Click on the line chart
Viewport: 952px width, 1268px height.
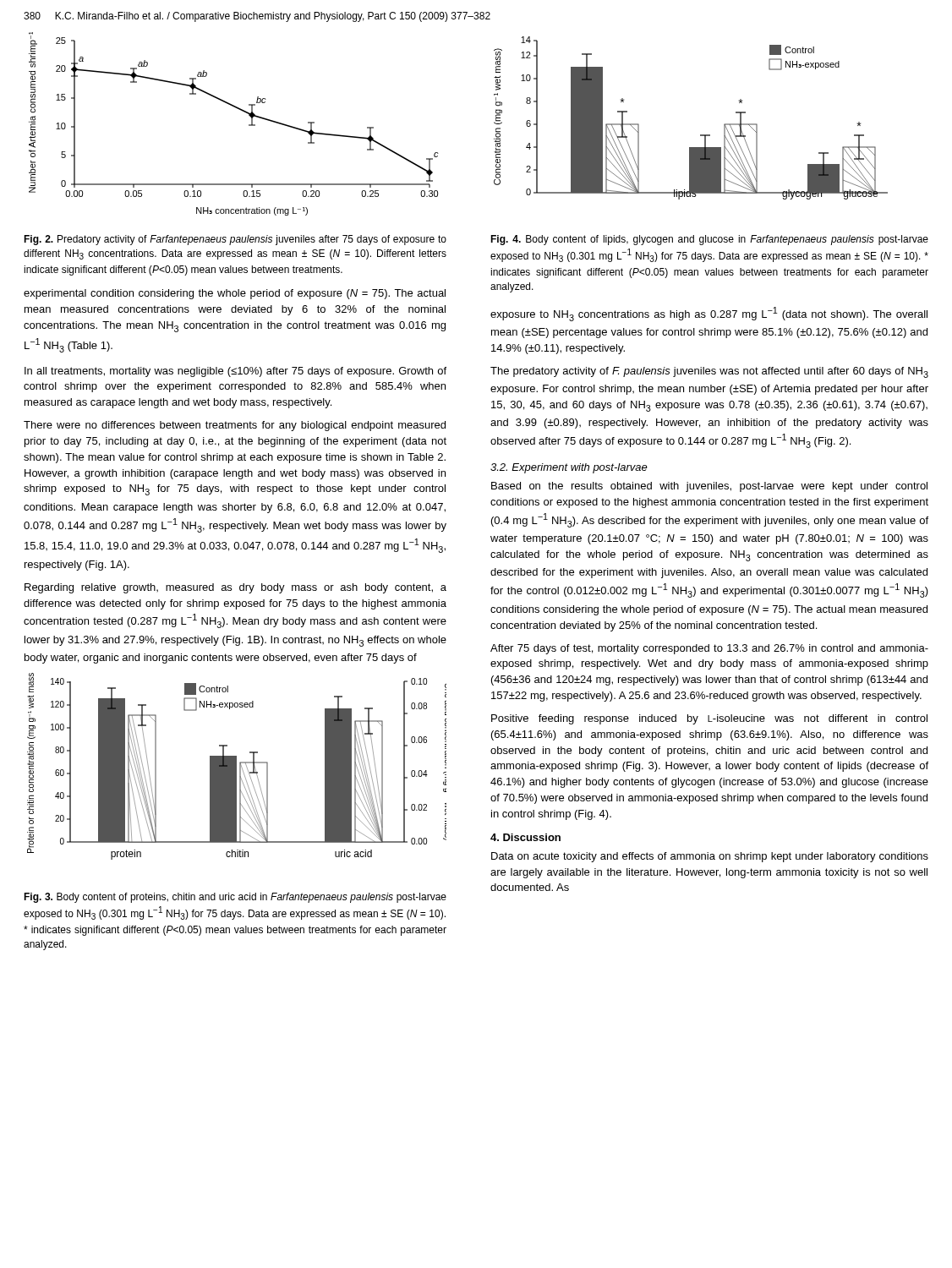(x=235, y=131)
